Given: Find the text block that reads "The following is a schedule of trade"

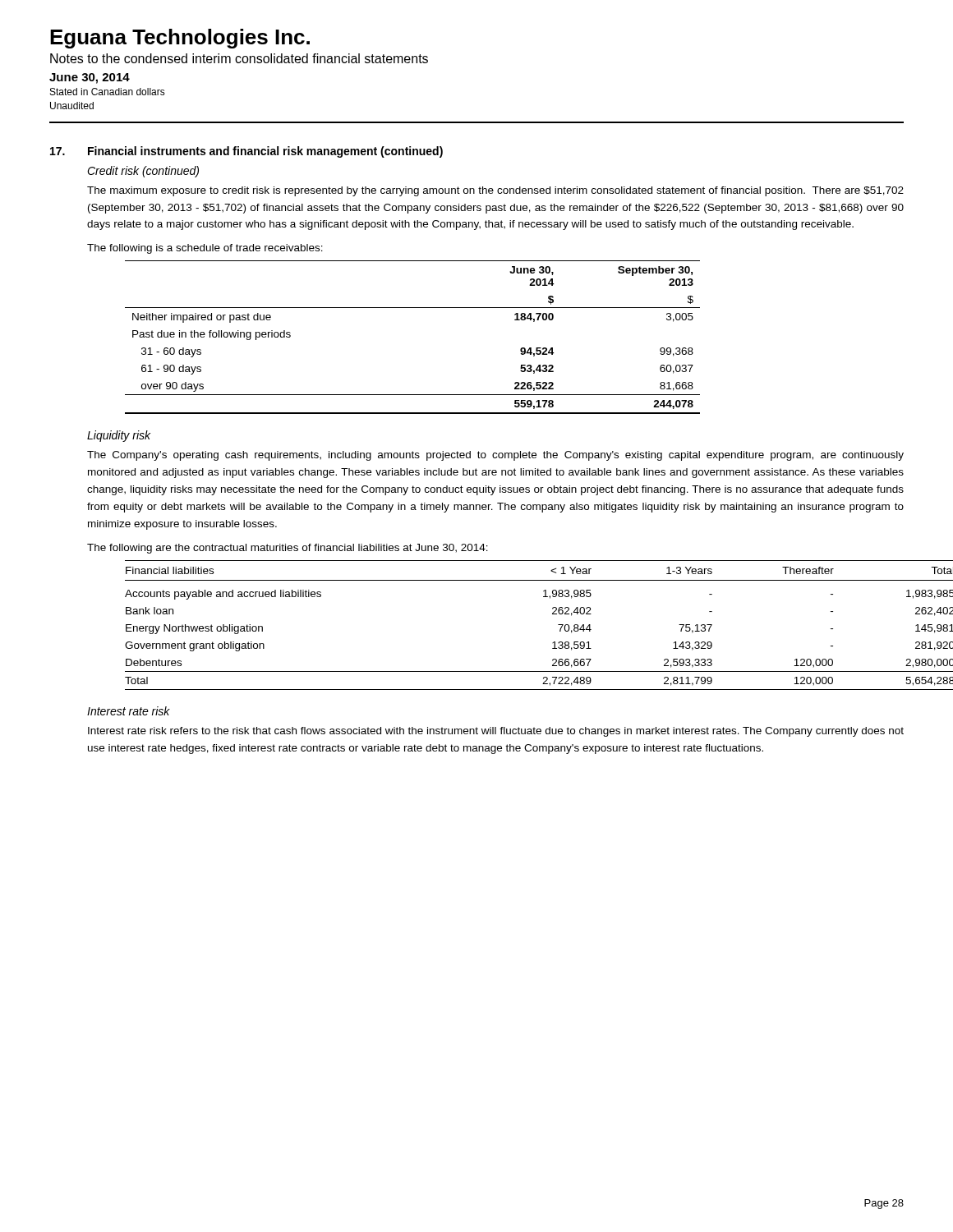Looking at the screenshot, I should 205,248.
